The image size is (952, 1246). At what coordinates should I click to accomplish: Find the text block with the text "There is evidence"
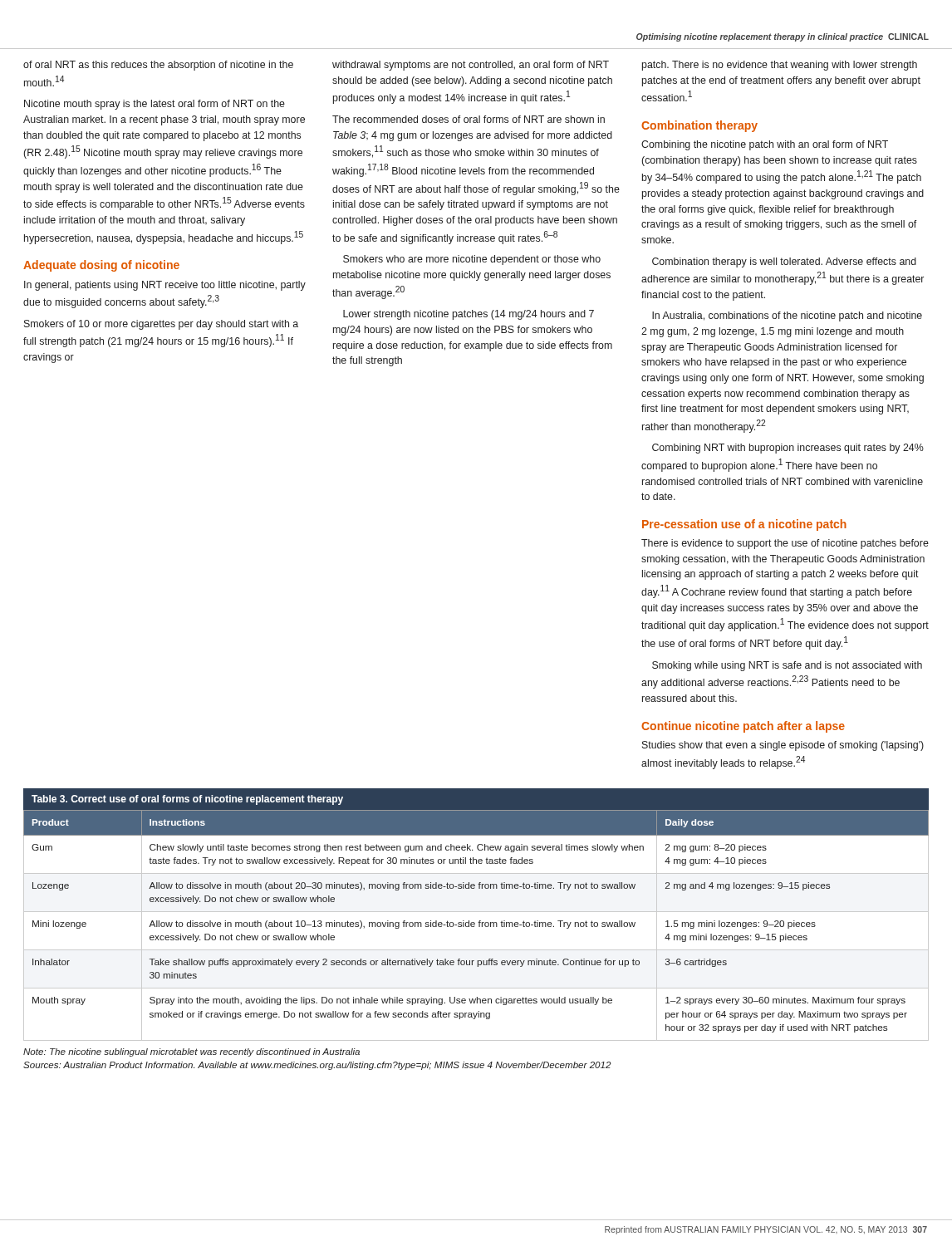click(x=785, y=621)
